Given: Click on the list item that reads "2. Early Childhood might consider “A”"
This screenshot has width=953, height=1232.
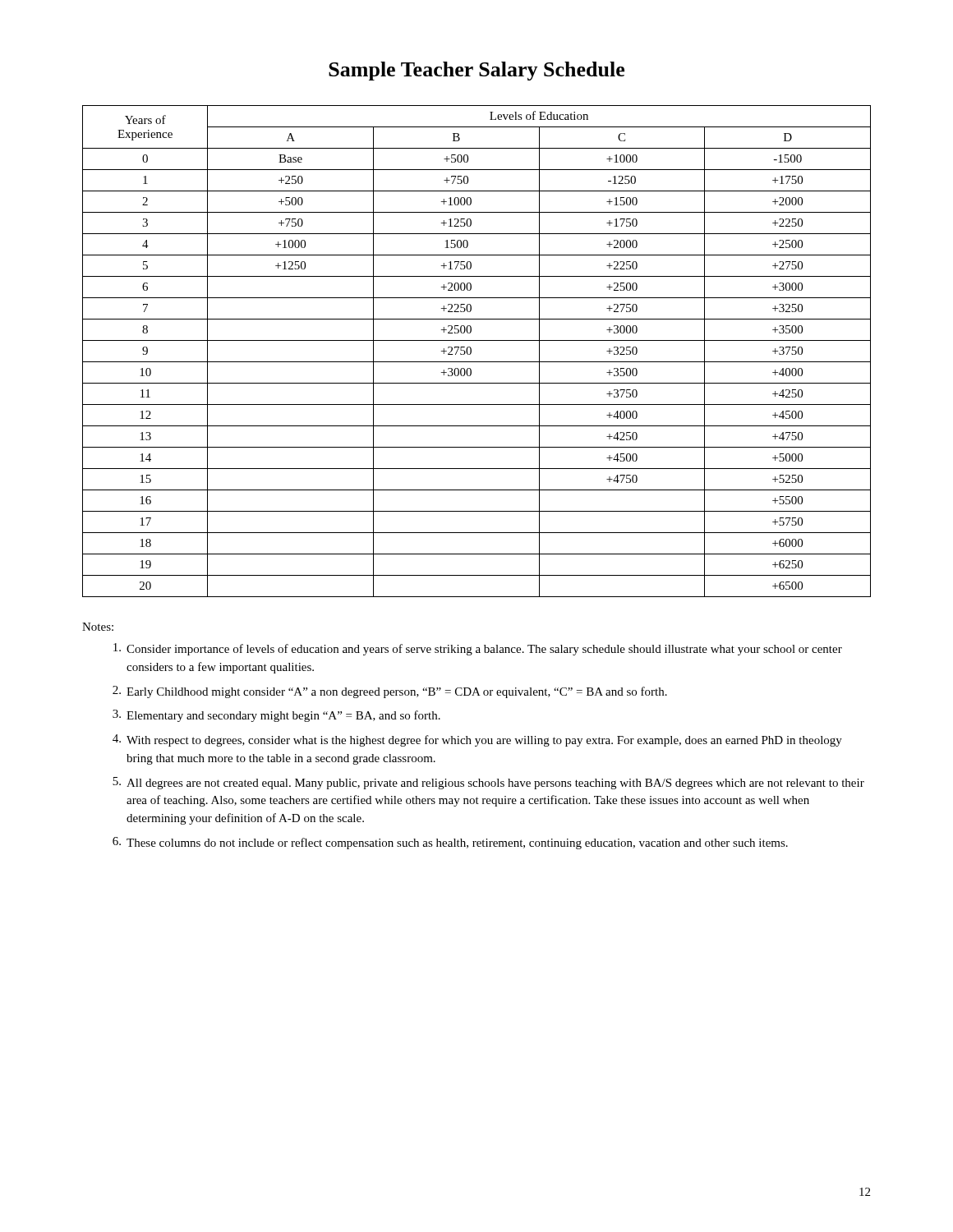Looking at the screenshot, I should [x=485, y=692].
